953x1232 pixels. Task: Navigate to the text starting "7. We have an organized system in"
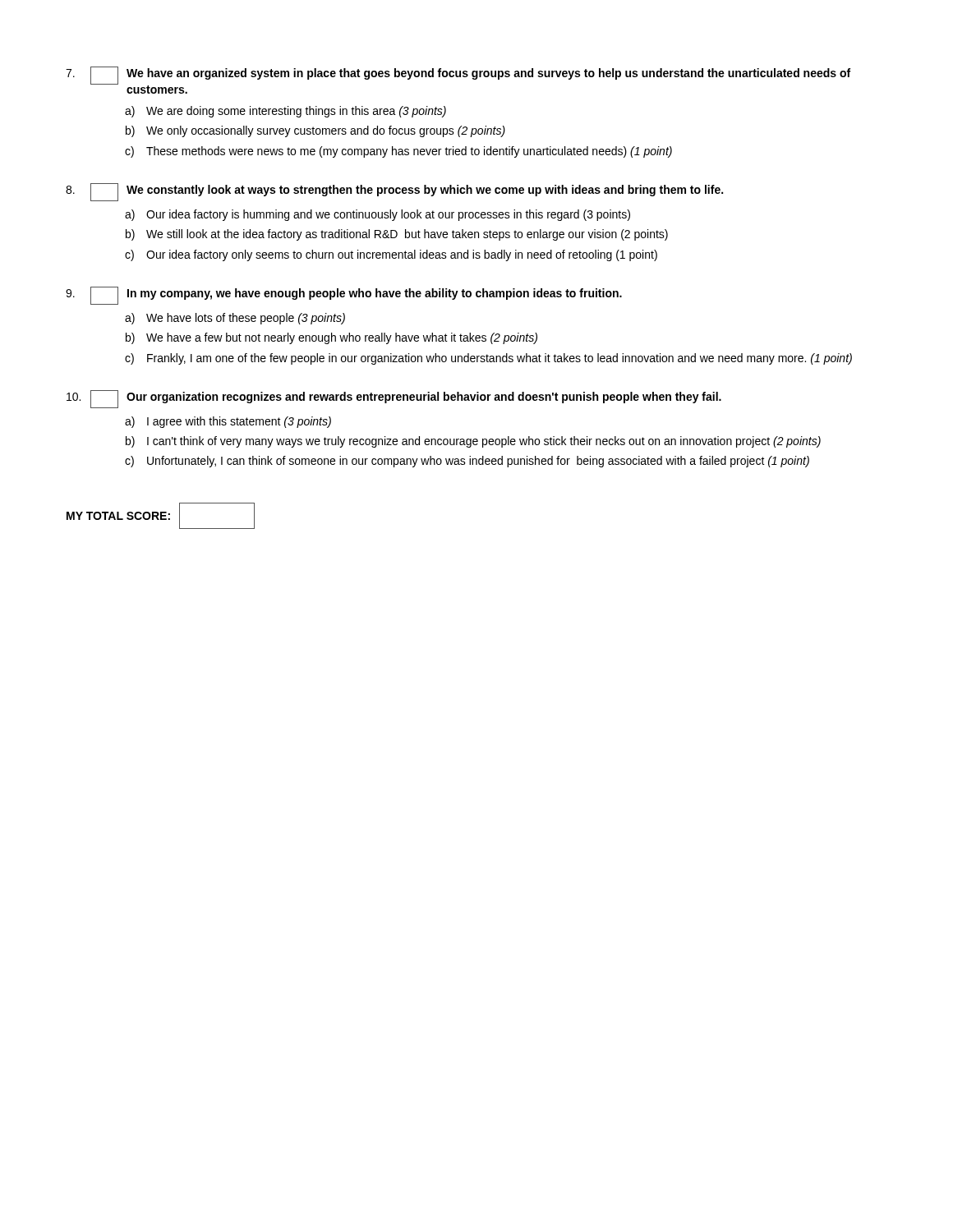[458, 80]
